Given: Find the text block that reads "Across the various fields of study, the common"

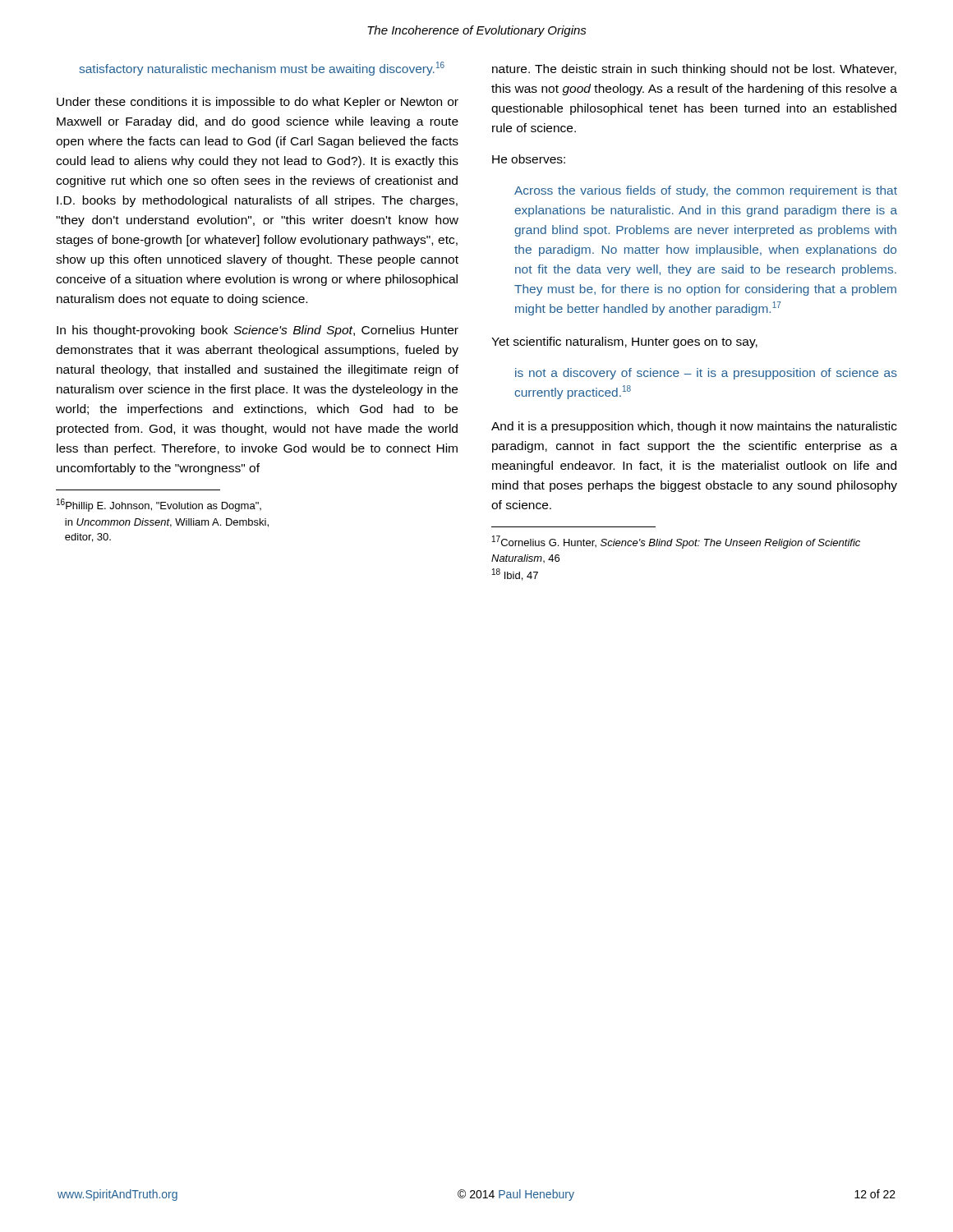Looking at the screenshot, I should click(706, 250).
